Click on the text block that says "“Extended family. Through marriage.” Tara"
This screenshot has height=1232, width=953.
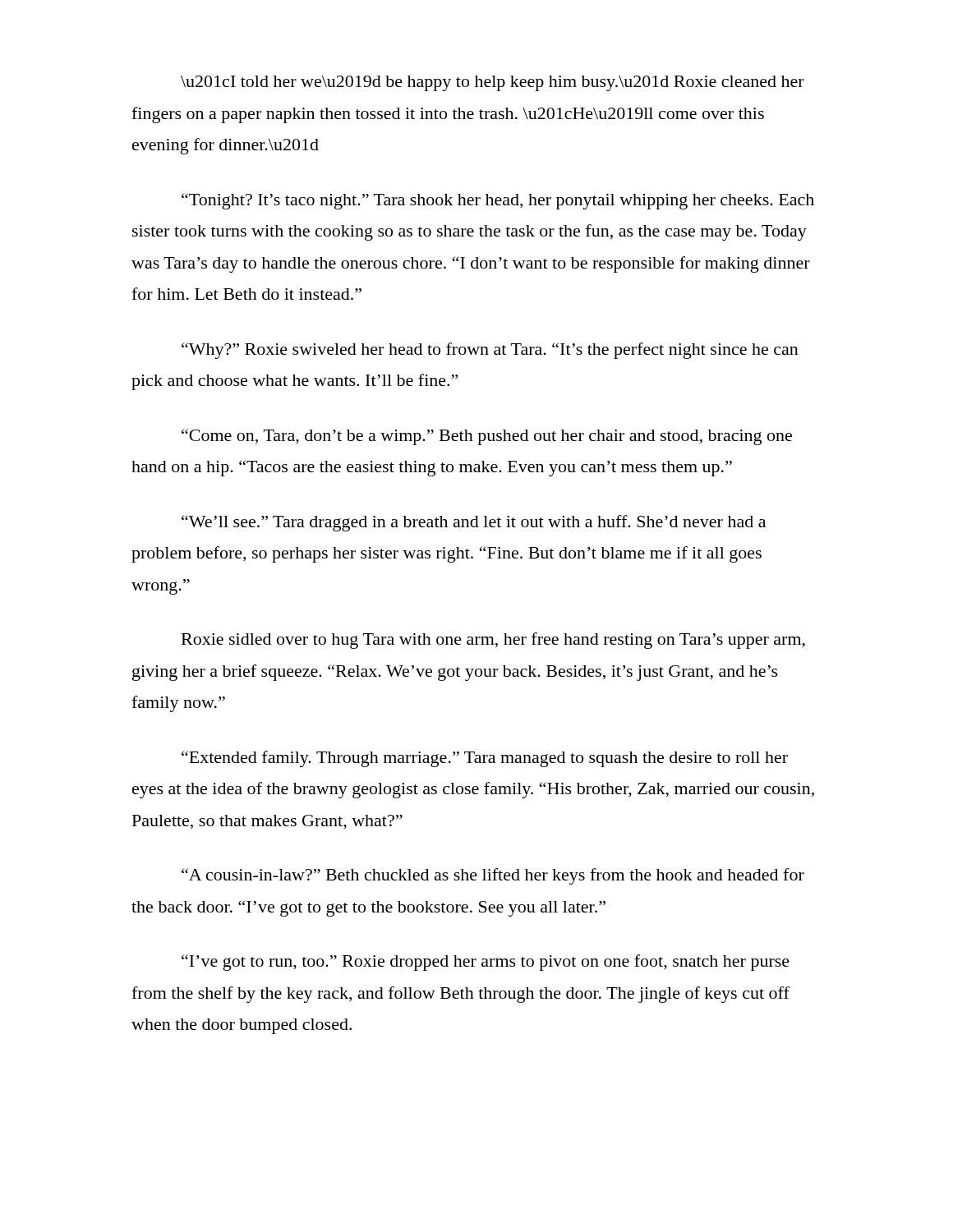(476, 789)
